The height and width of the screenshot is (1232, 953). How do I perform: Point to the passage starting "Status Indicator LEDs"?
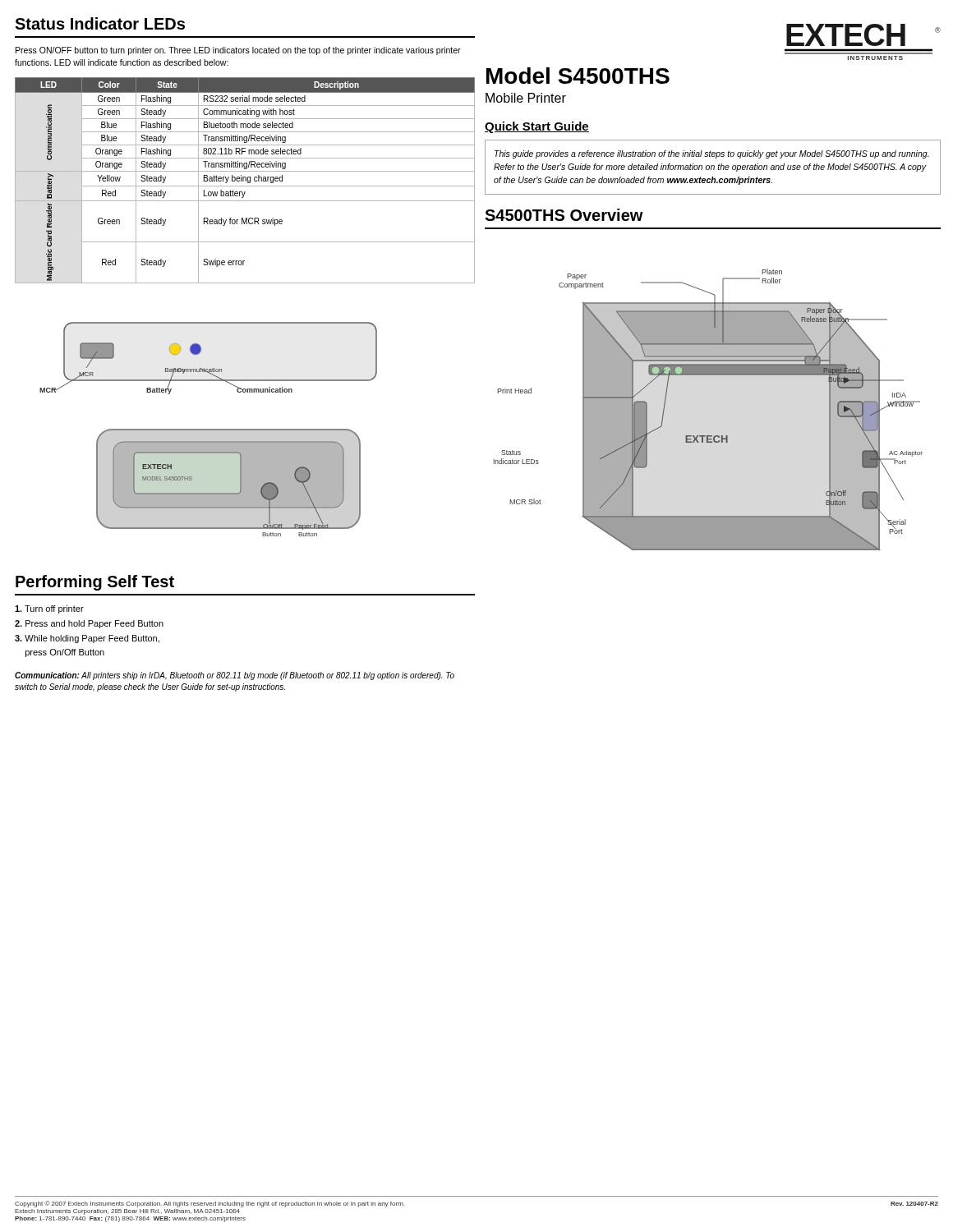[x=100, y=24]
